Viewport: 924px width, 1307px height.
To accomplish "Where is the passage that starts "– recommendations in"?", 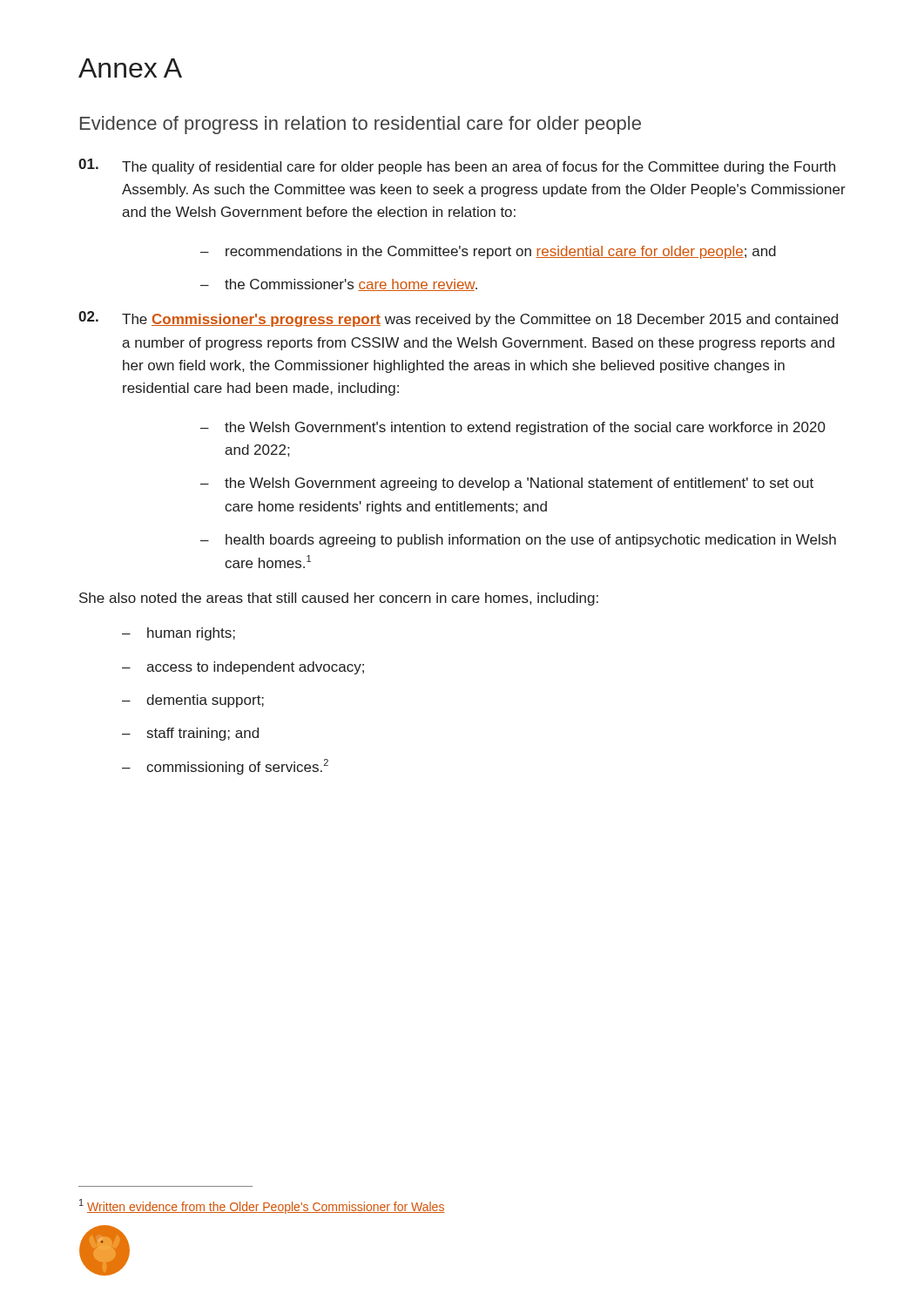I will (x=523, y=252).
